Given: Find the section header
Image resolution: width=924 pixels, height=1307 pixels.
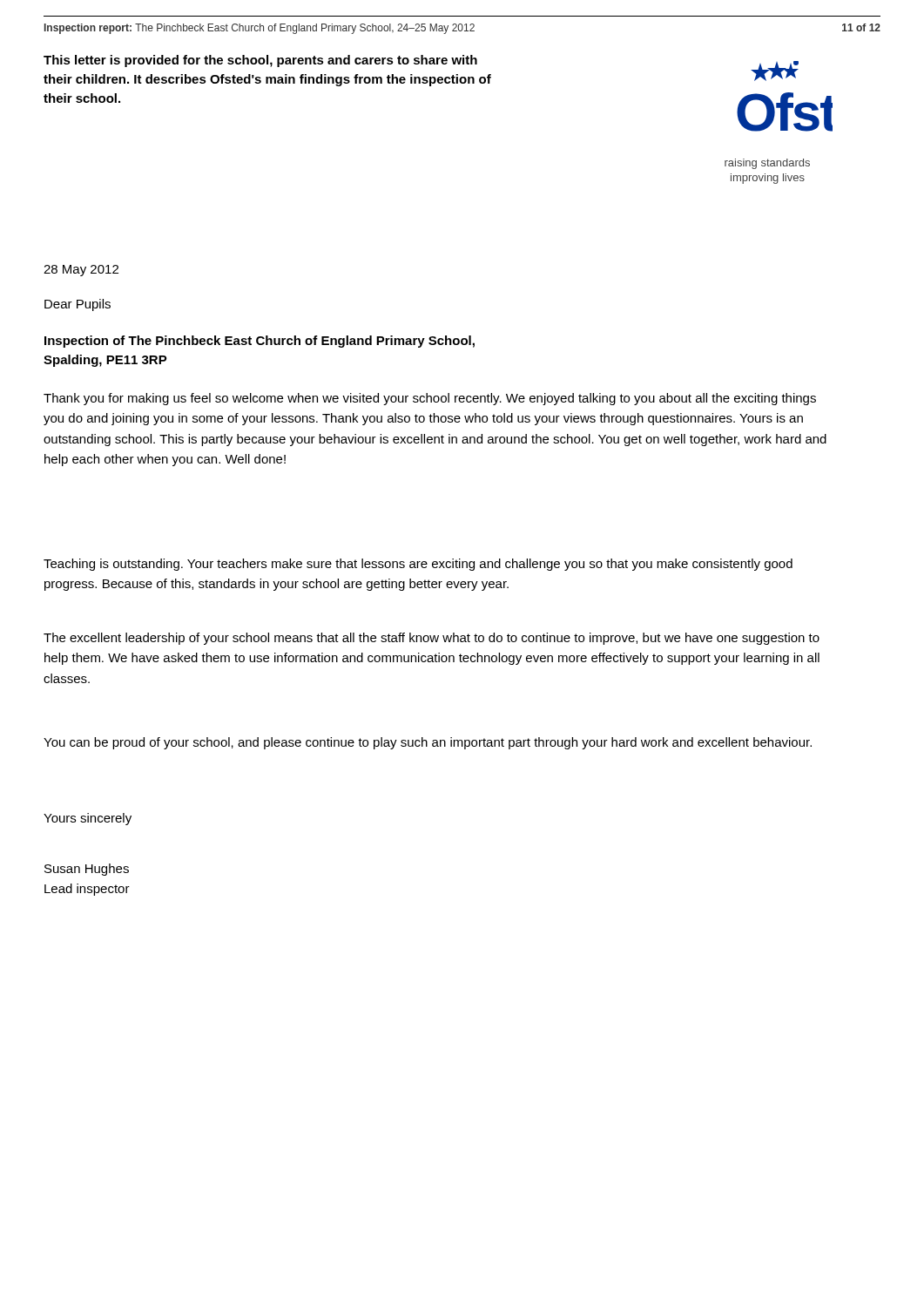Looking at the screenshot, I should click(259, 350).
